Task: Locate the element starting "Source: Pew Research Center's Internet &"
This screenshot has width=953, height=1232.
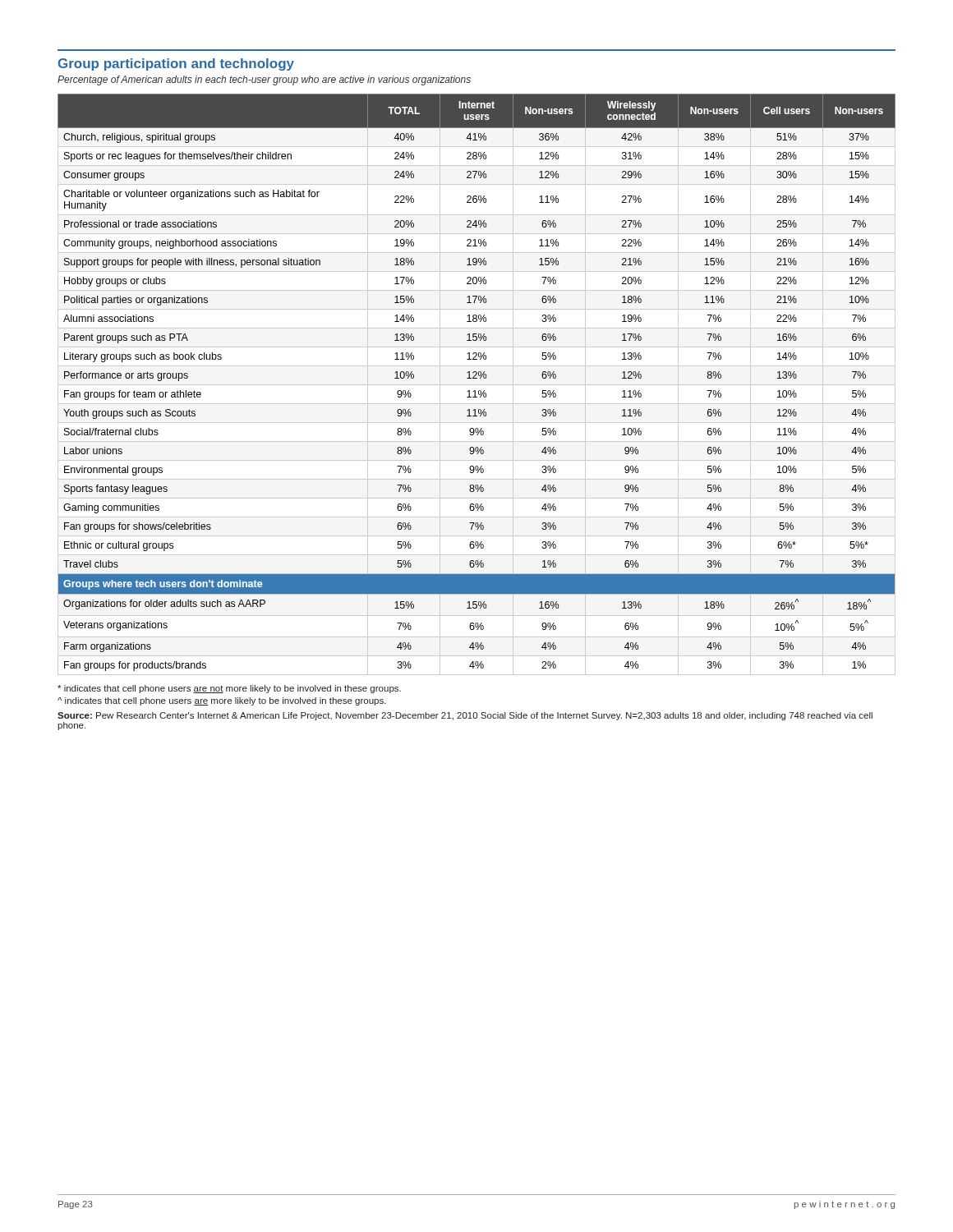Action: [x=465, y=721]
